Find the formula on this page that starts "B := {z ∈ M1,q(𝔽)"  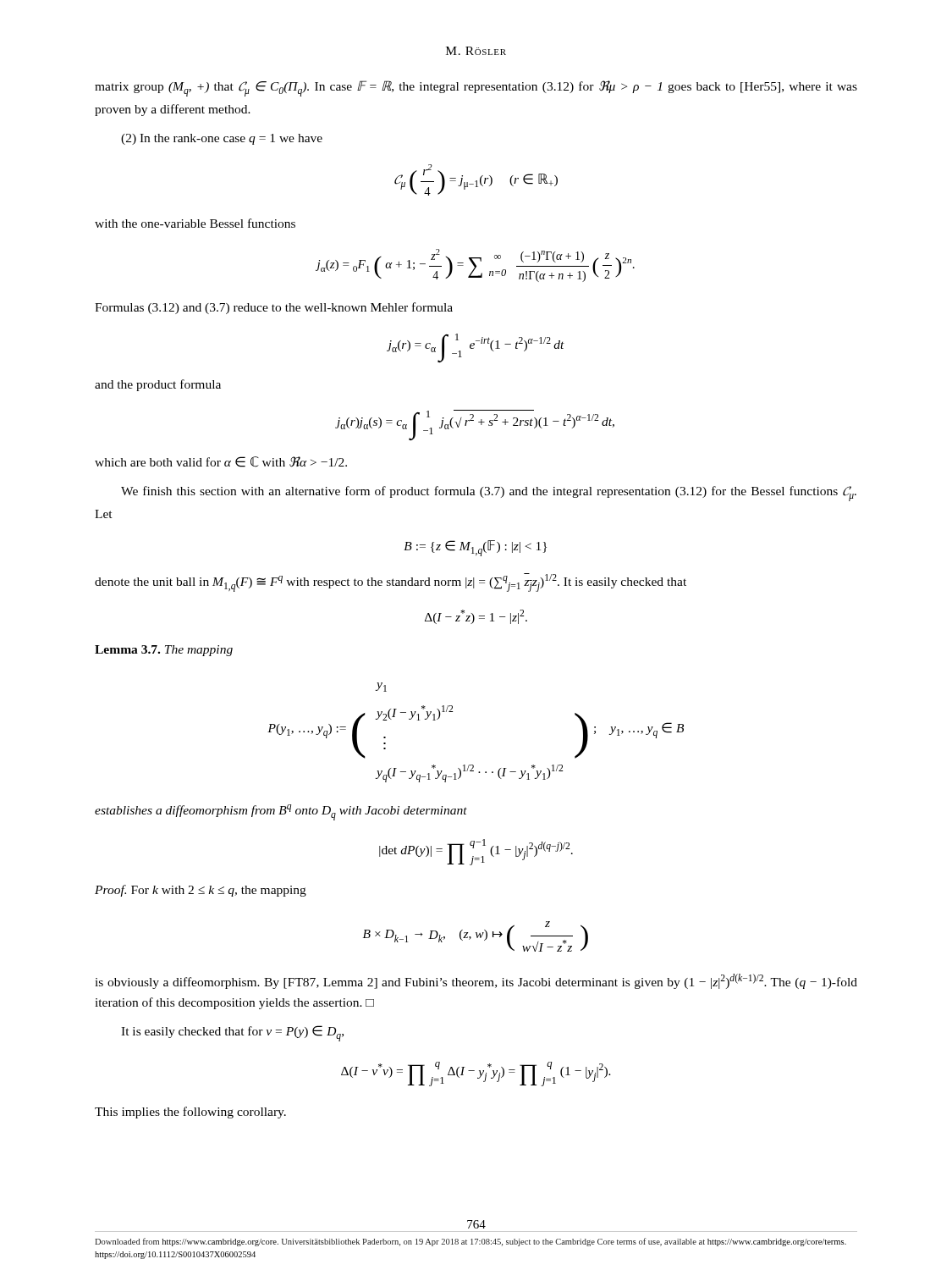(x=476, y=547)
